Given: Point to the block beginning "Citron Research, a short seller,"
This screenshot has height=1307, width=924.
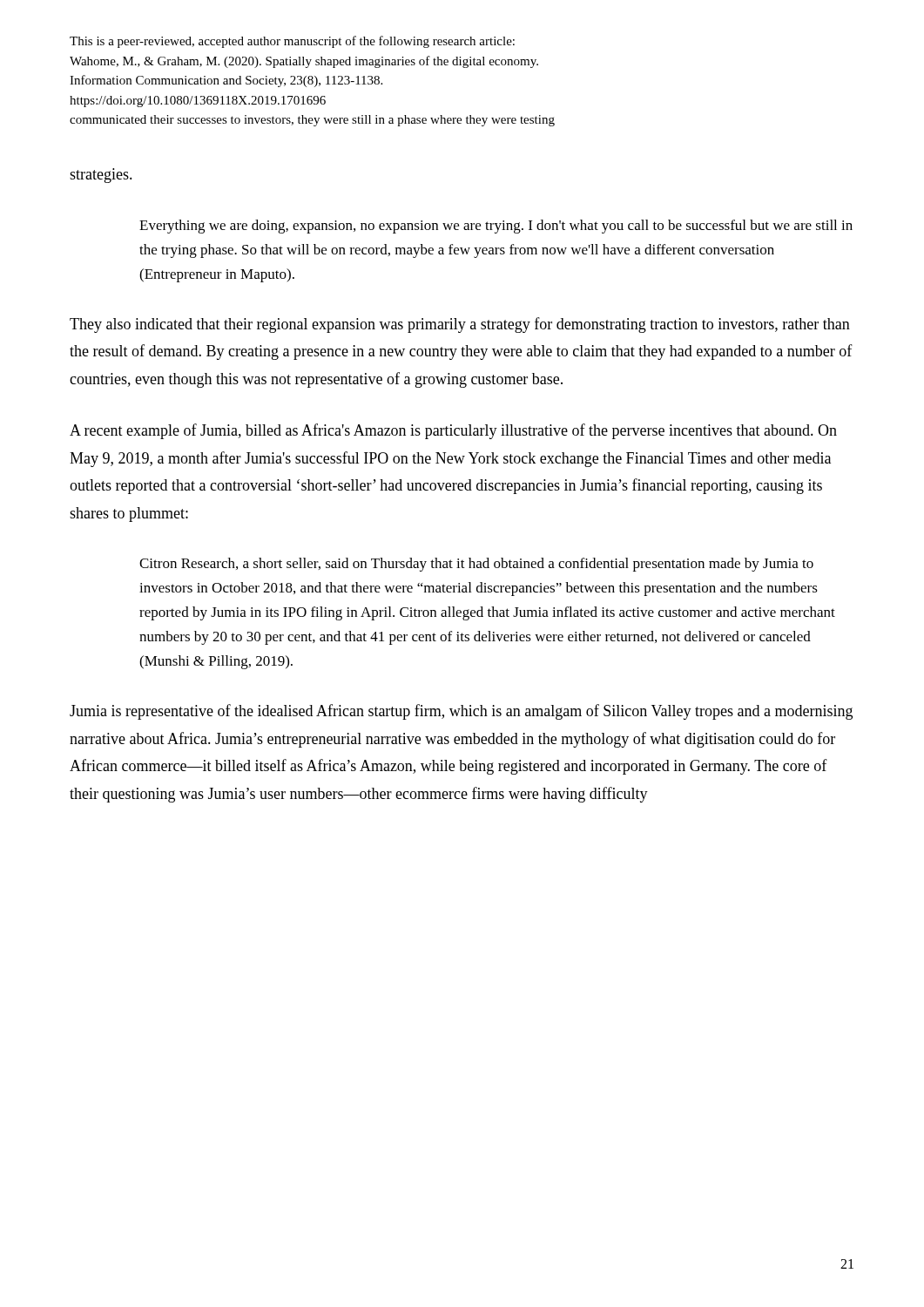Looking at the screenshot, I should coord(487,612).
